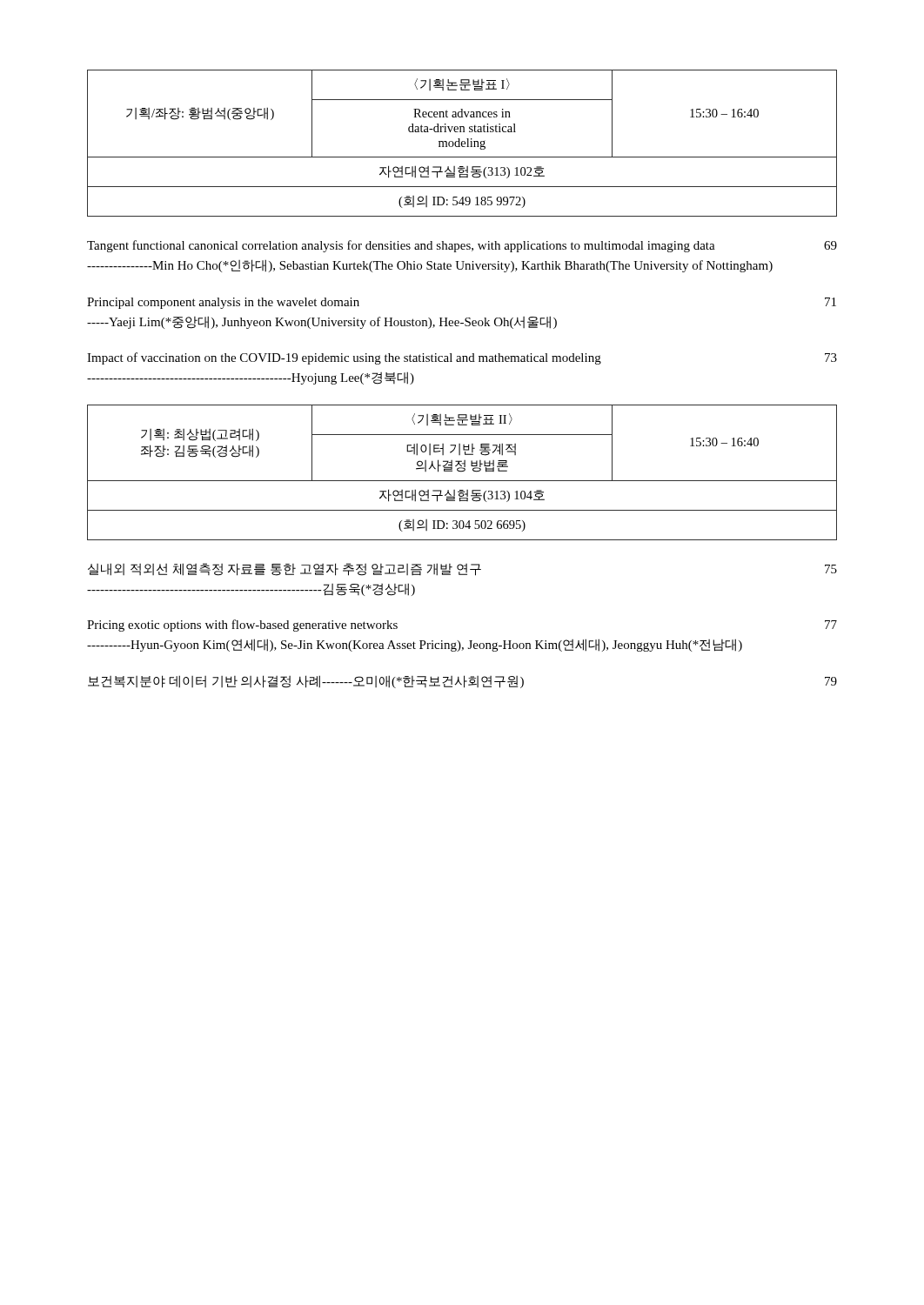Navigate to the block starting "실내외 적외선 체열측정 자료를 통한 고열자 추정"

click(462, 579)
